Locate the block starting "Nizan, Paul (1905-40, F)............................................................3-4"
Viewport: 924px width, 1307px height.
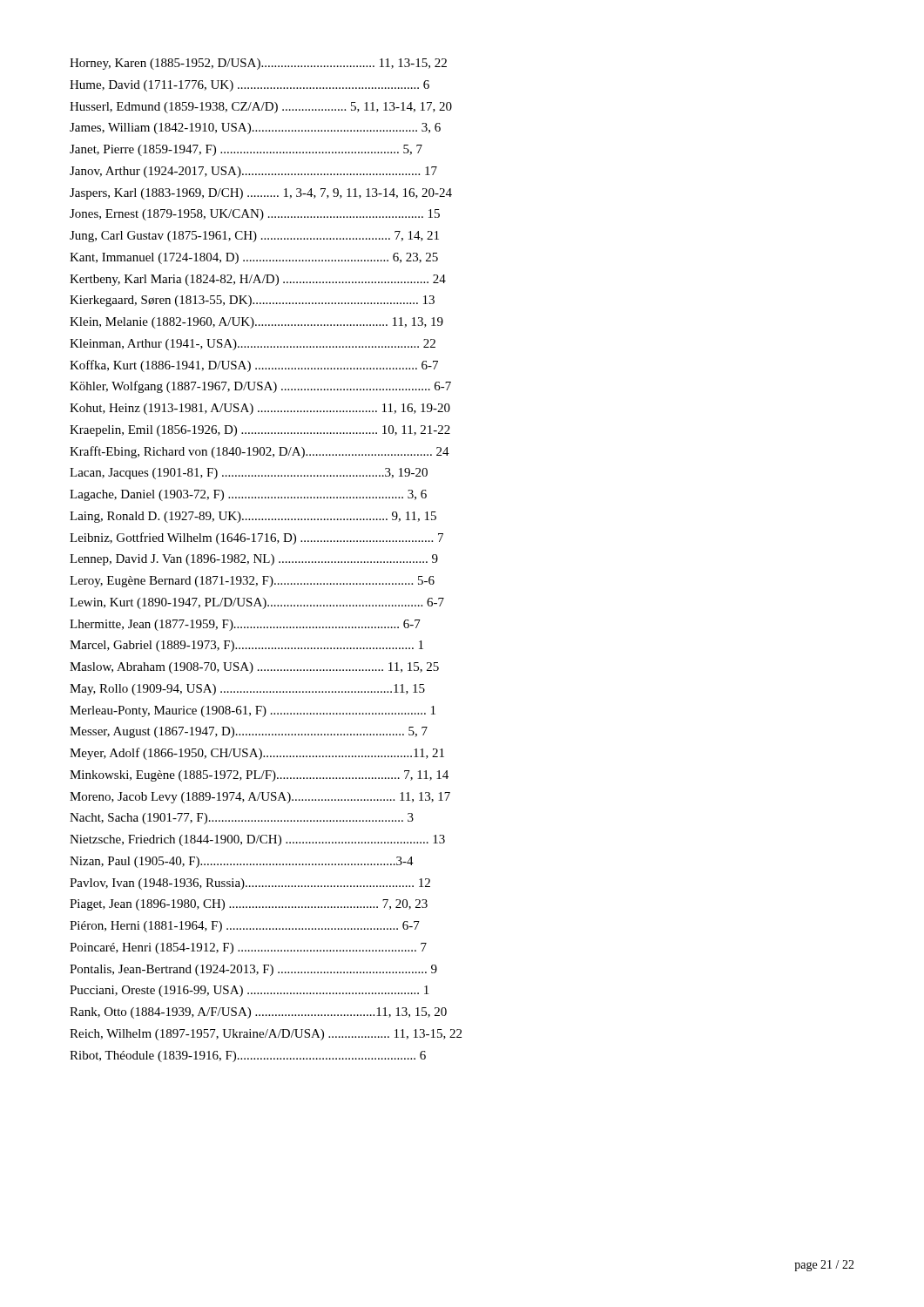pyautogui.click(x=241, y=861)
